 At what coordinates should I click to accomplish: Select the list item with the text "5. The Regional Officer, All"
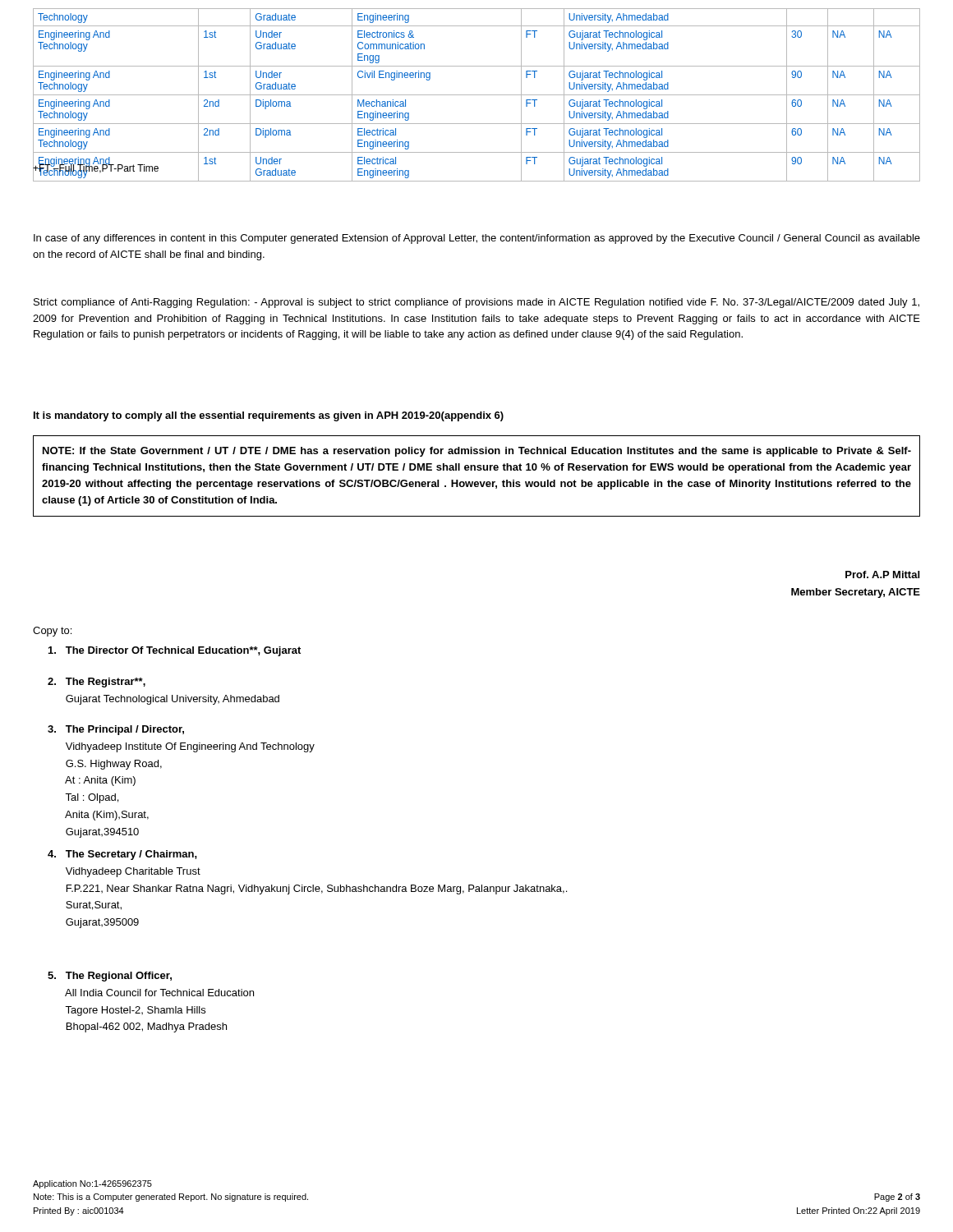pyautogui.click(x=144, y=1001)
